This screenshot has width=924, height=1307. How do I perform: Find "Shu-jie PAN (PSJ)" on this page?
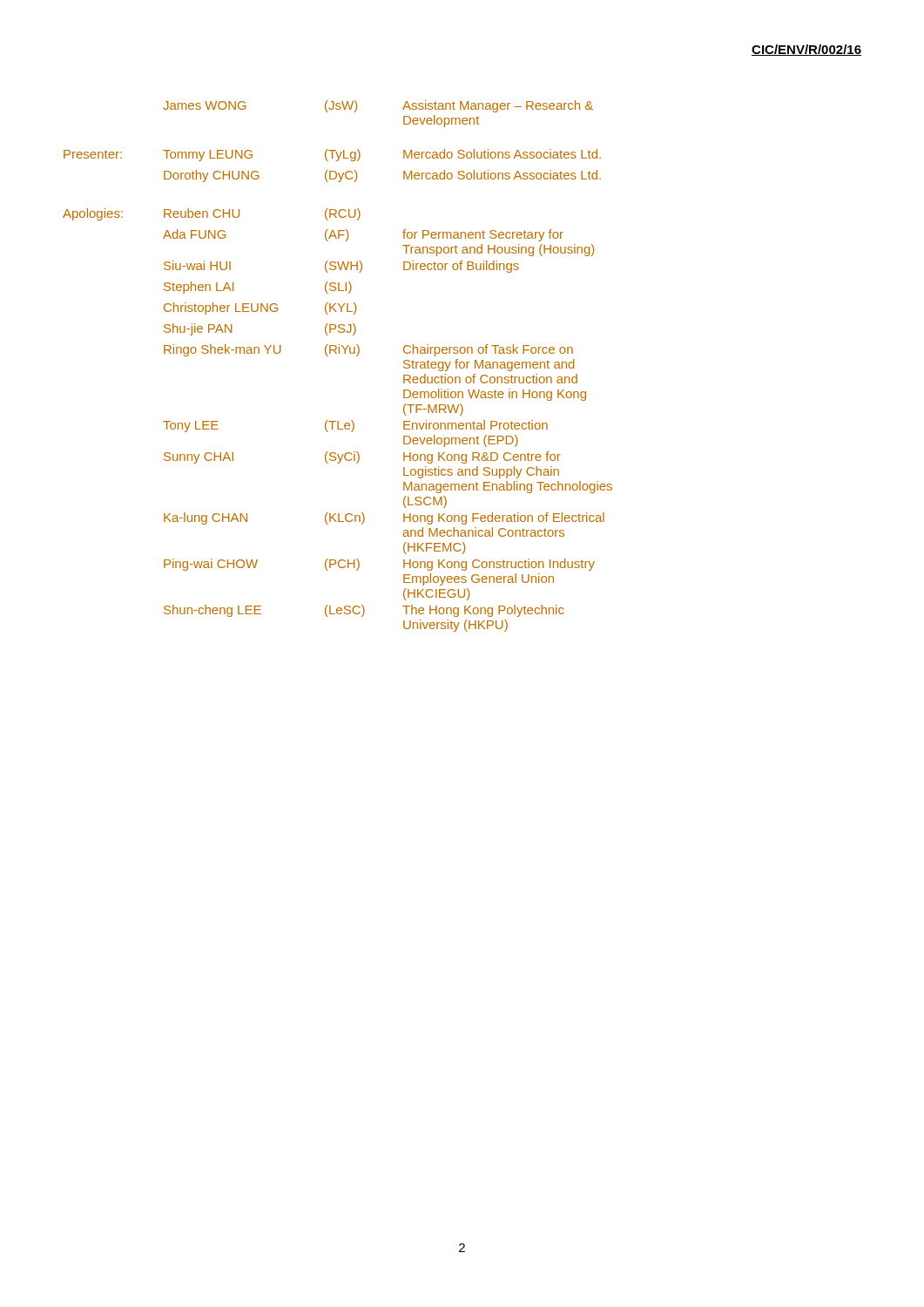(x=200, y=329)
